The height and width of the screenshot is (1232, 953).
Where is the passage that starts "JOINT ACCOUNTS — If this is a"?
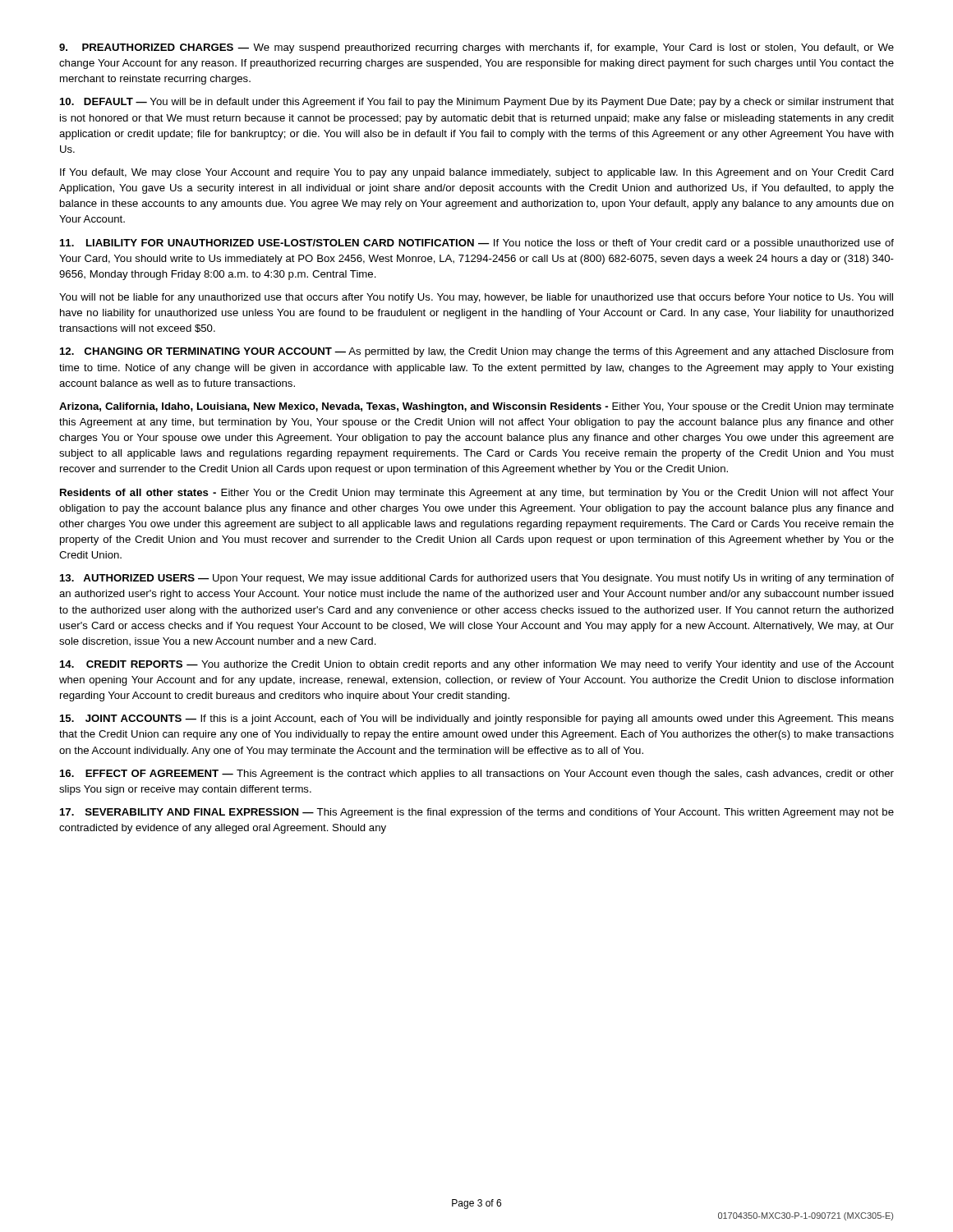476,734
